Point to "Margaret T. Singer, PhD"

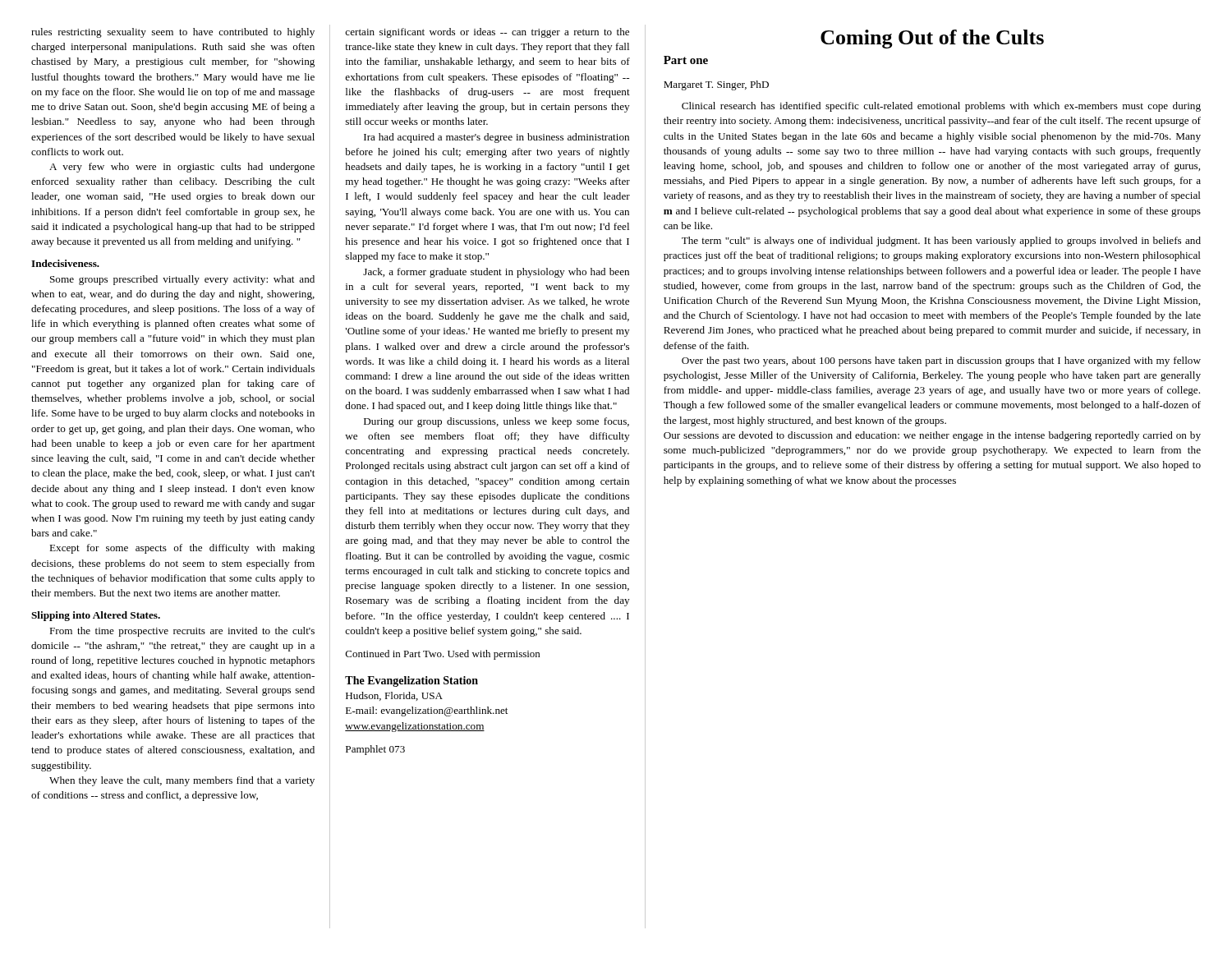click(716, 85)
